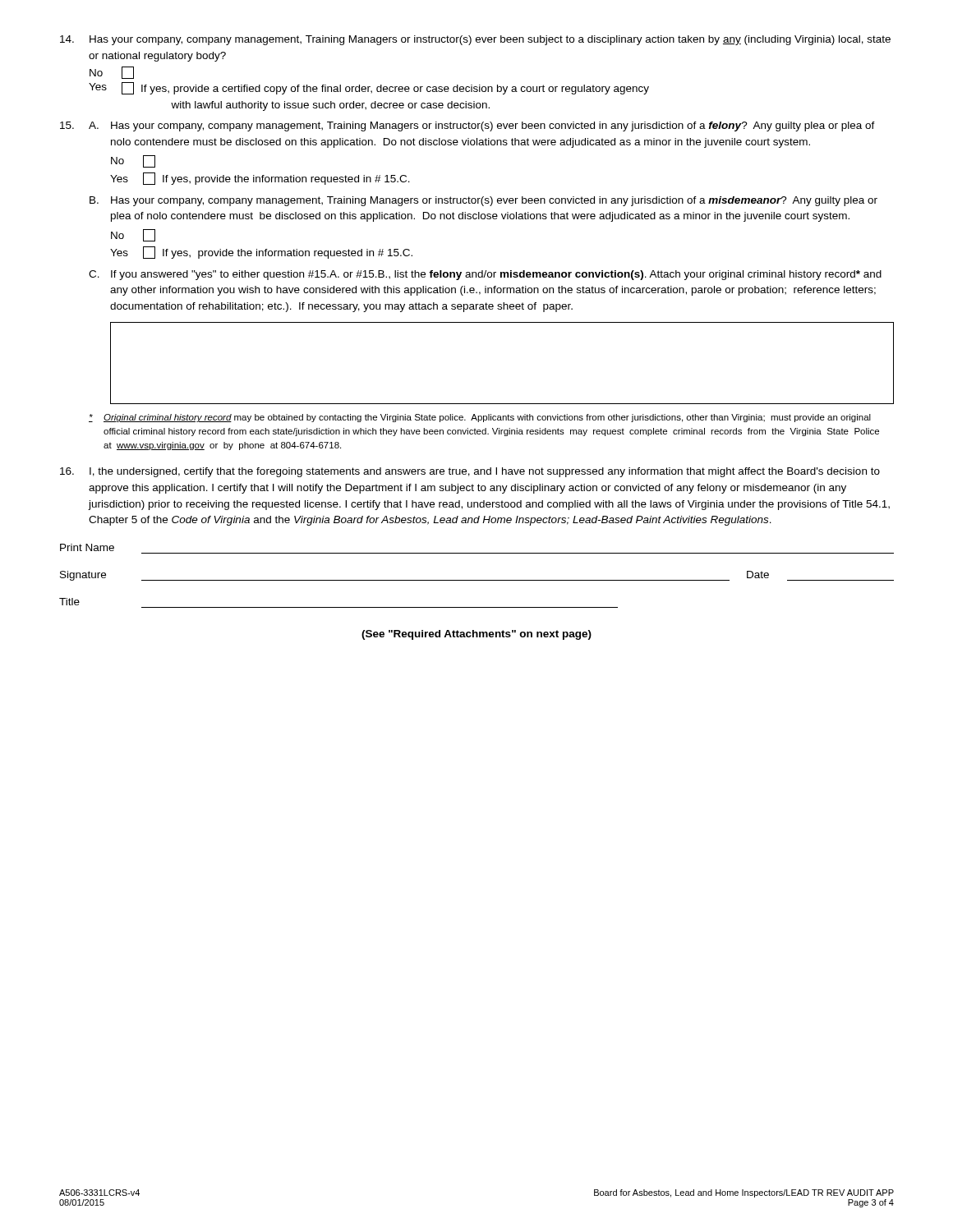Click on the text starting "Original criminal history record may be"
The image size is (953, 1232).
point(491,432)
